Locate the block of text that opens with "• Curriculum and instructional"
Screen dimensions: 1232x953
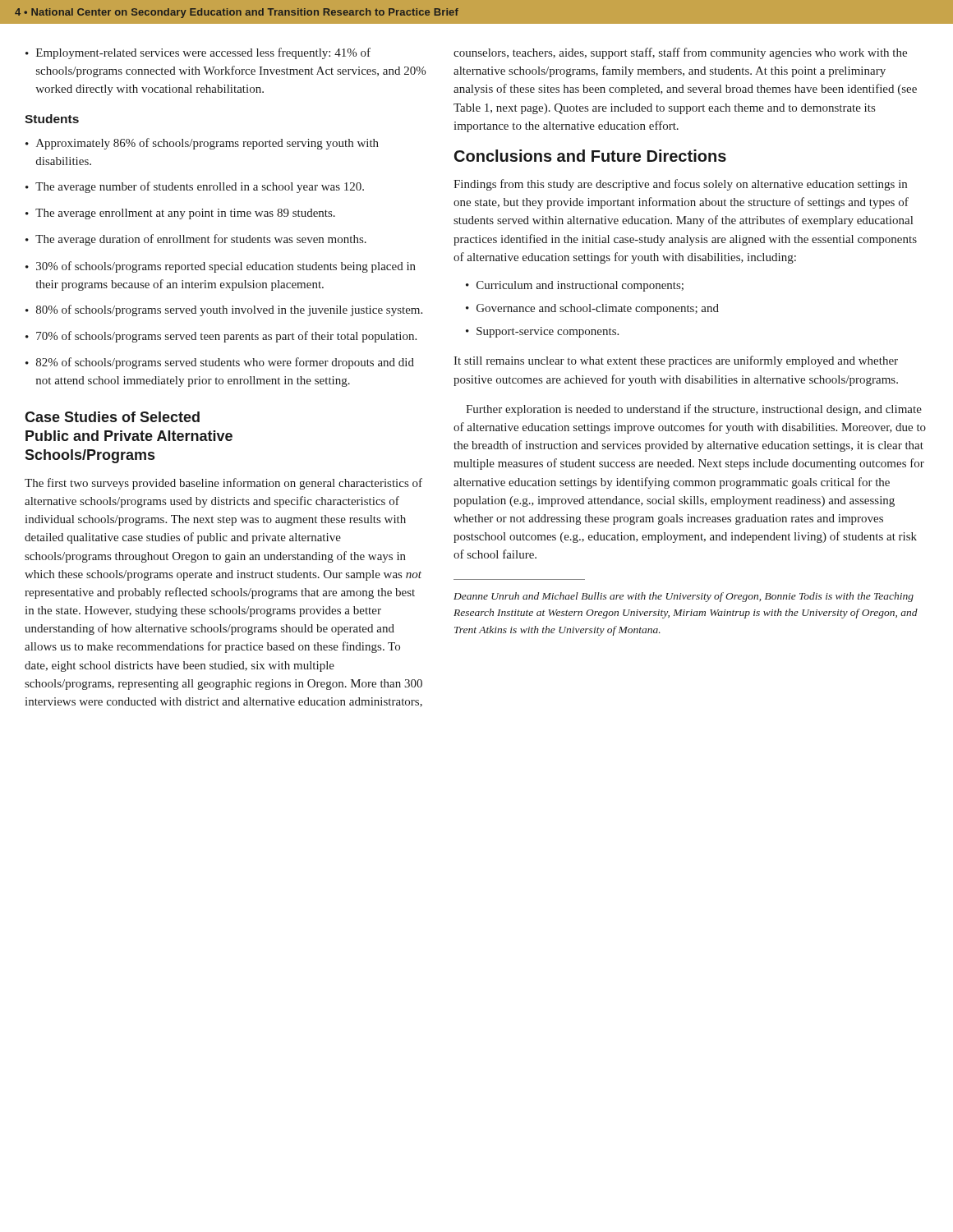(x=575, y=285)
